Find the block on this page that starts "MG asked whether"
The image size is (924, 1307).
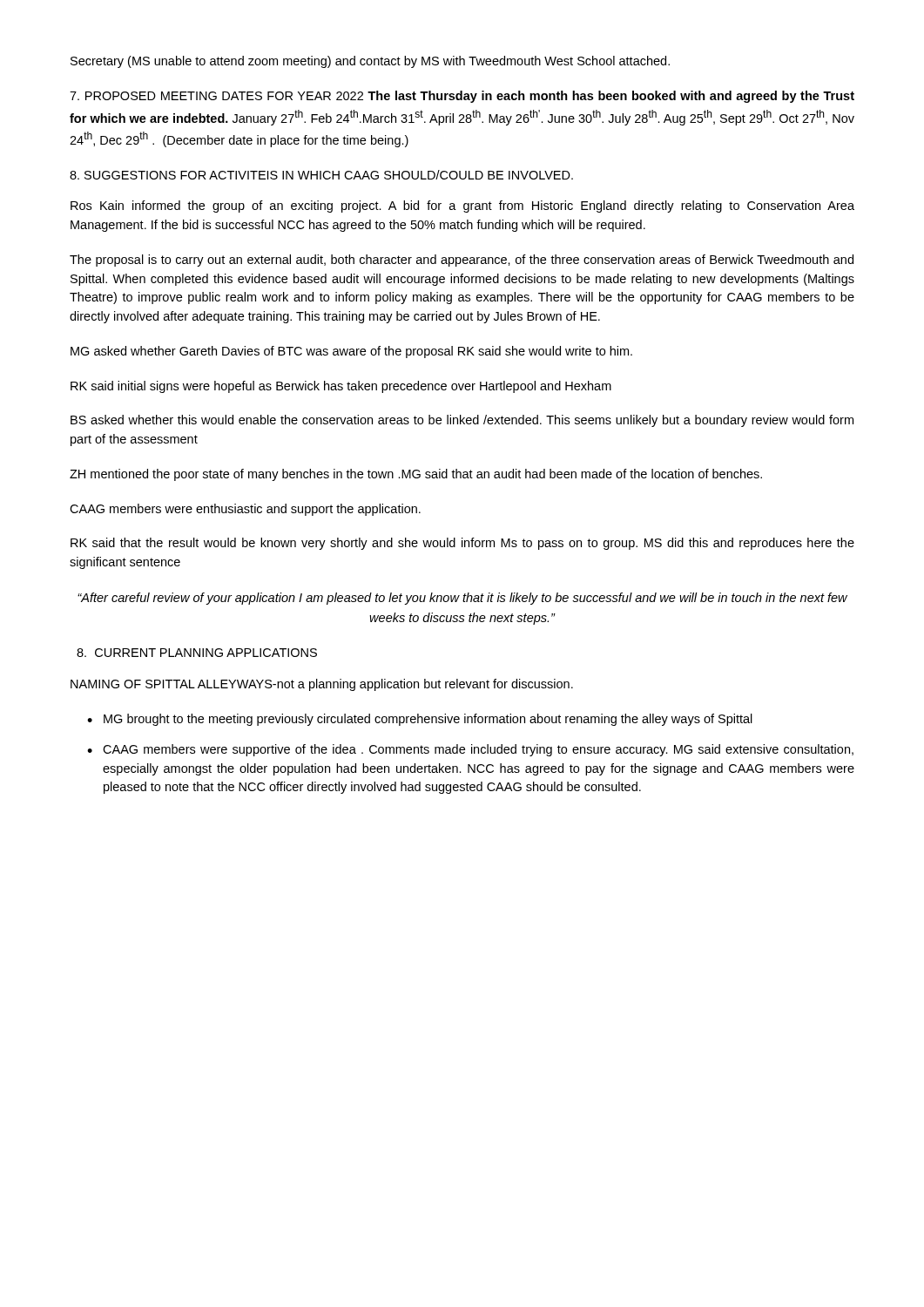351,351
